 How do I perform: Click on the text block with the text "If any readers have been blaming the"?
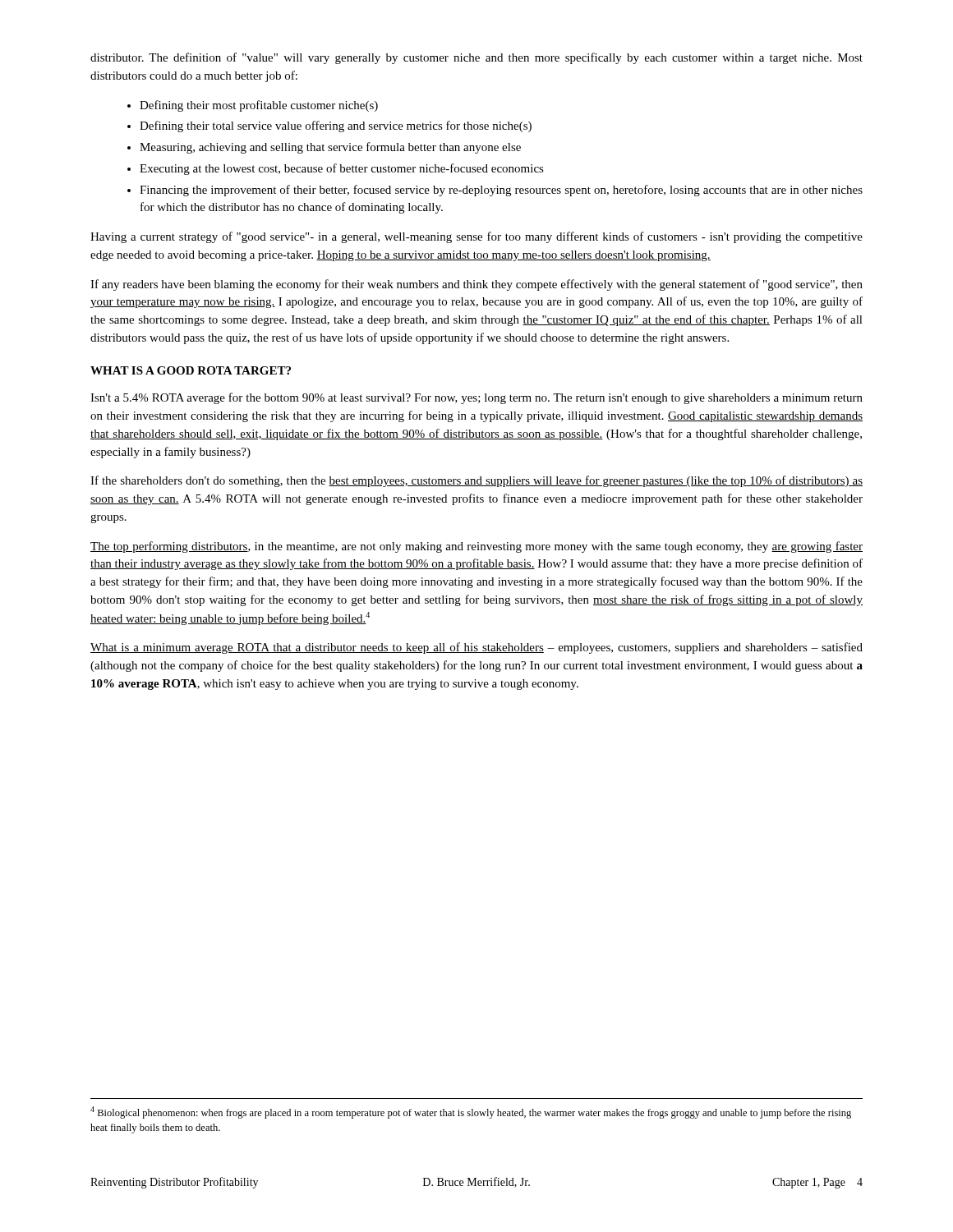pyautogui.click(x=476, y=311)
